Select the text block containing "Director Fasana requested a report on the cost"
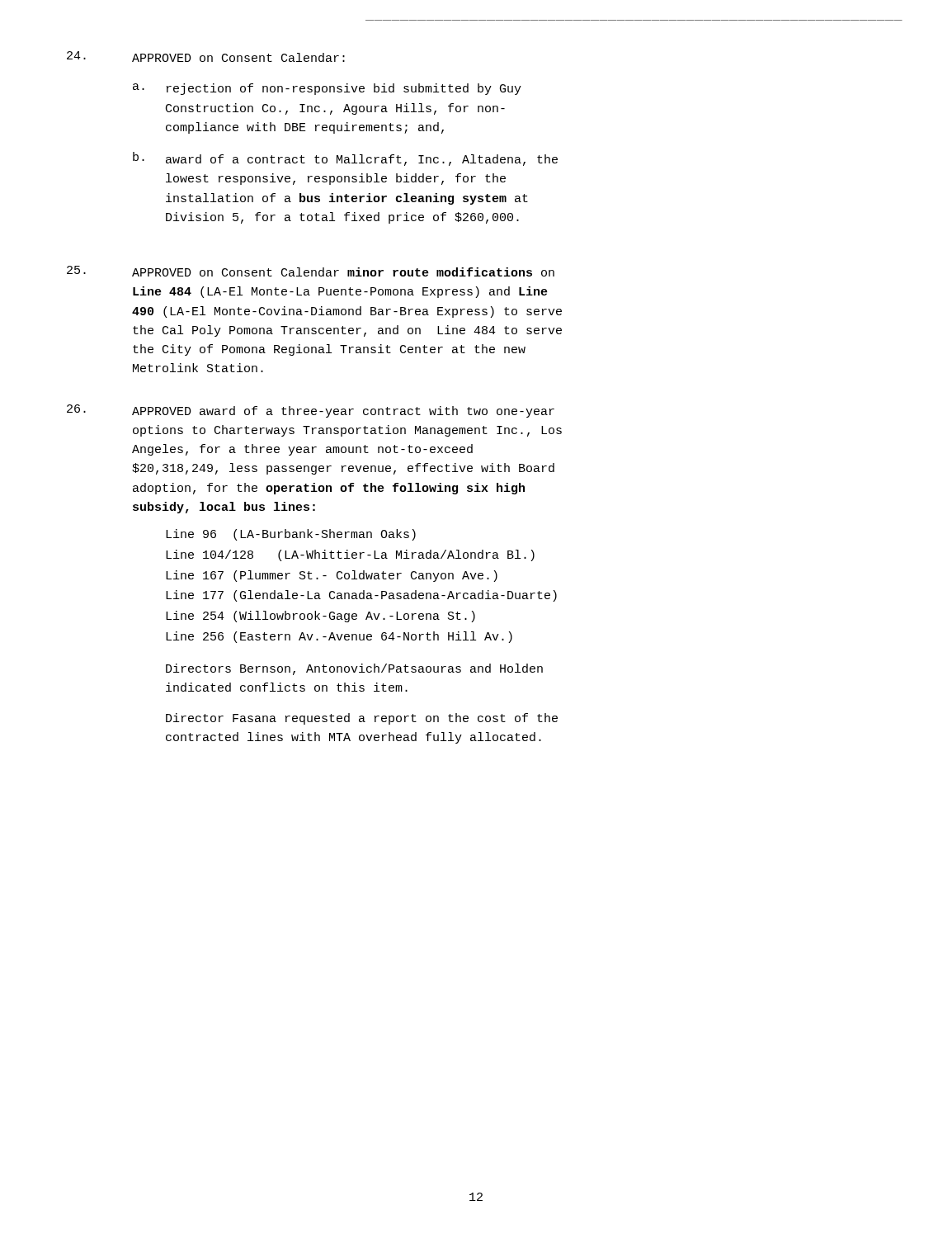Image resolution: width=952 pixels, height=1238 pixels. [362, 729]
